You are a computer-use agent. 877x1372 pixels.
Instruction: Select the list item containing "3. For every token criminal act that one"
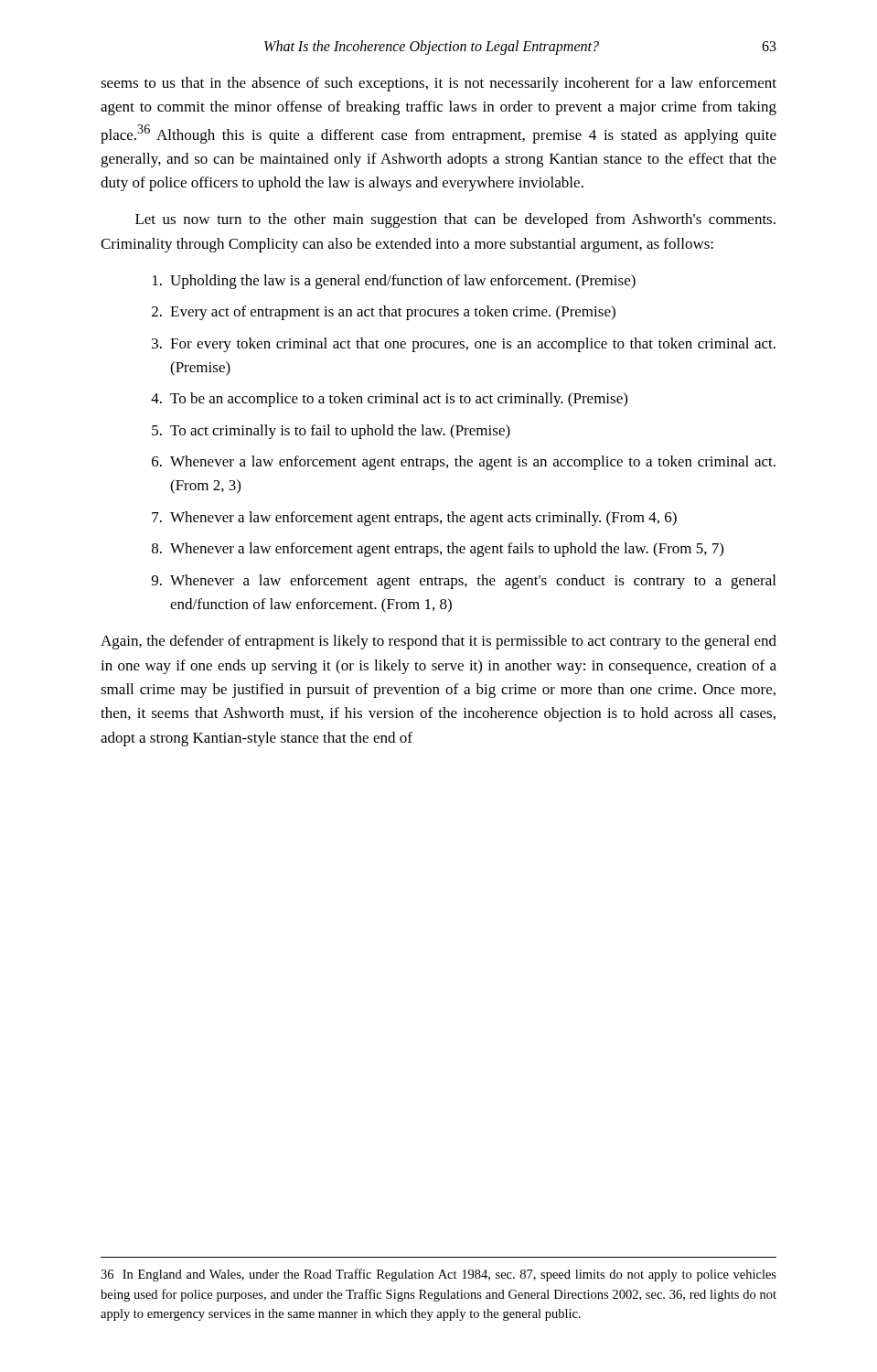[x=457, y=356]
